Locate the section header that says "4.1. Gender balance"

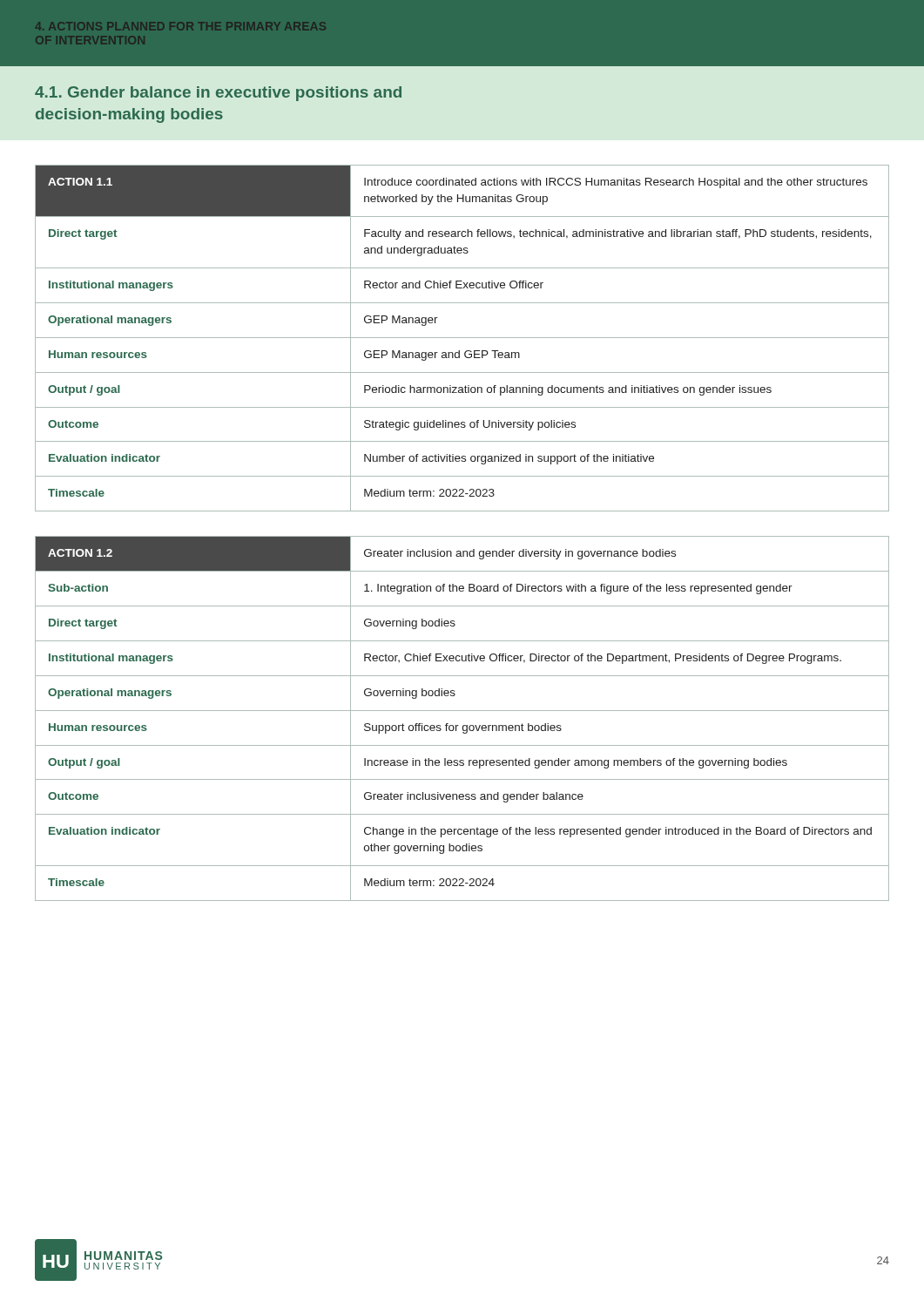click(218, 94)
